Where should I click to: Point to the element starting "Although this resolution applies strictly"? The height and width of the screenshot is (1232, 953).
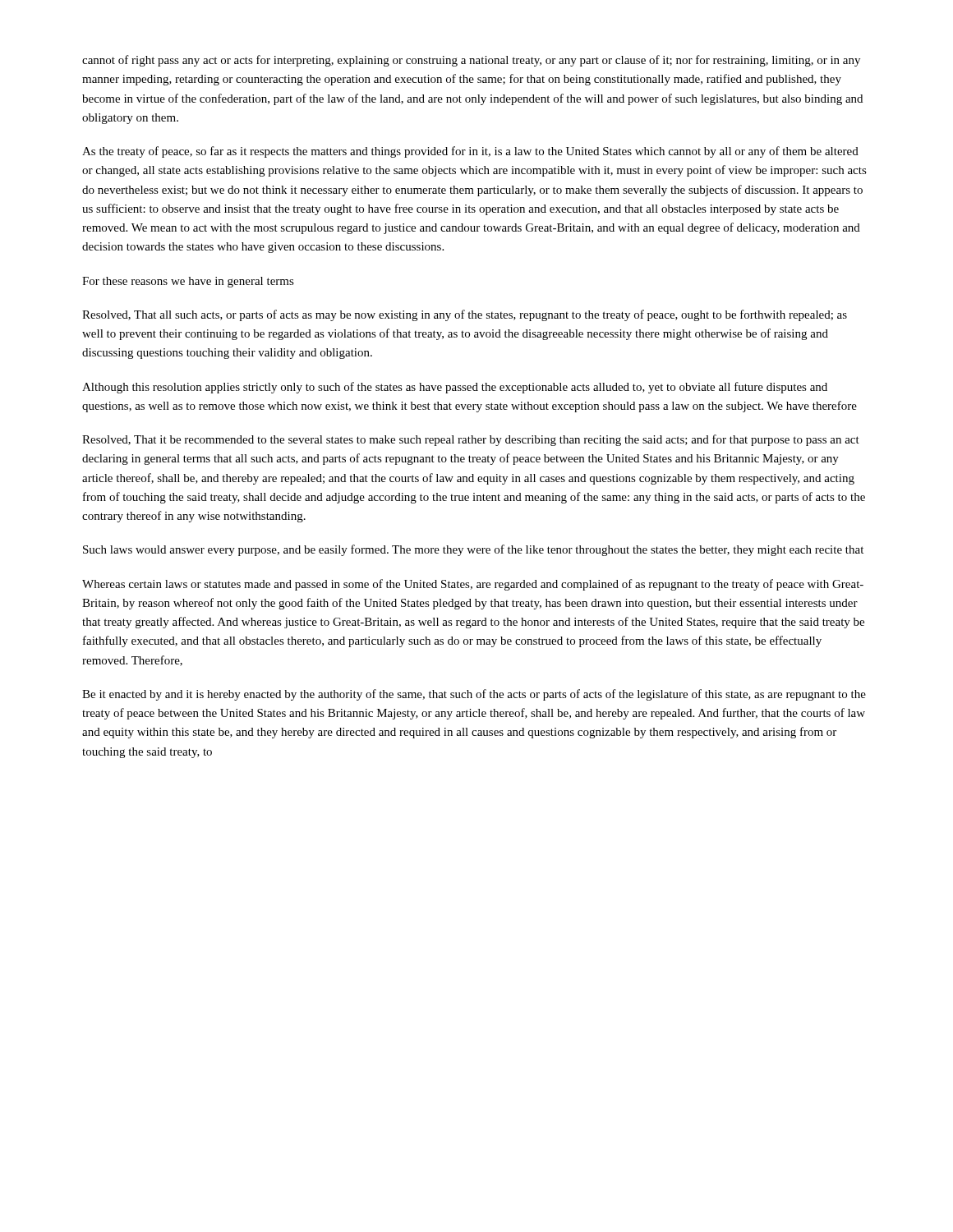pos(469,396)
